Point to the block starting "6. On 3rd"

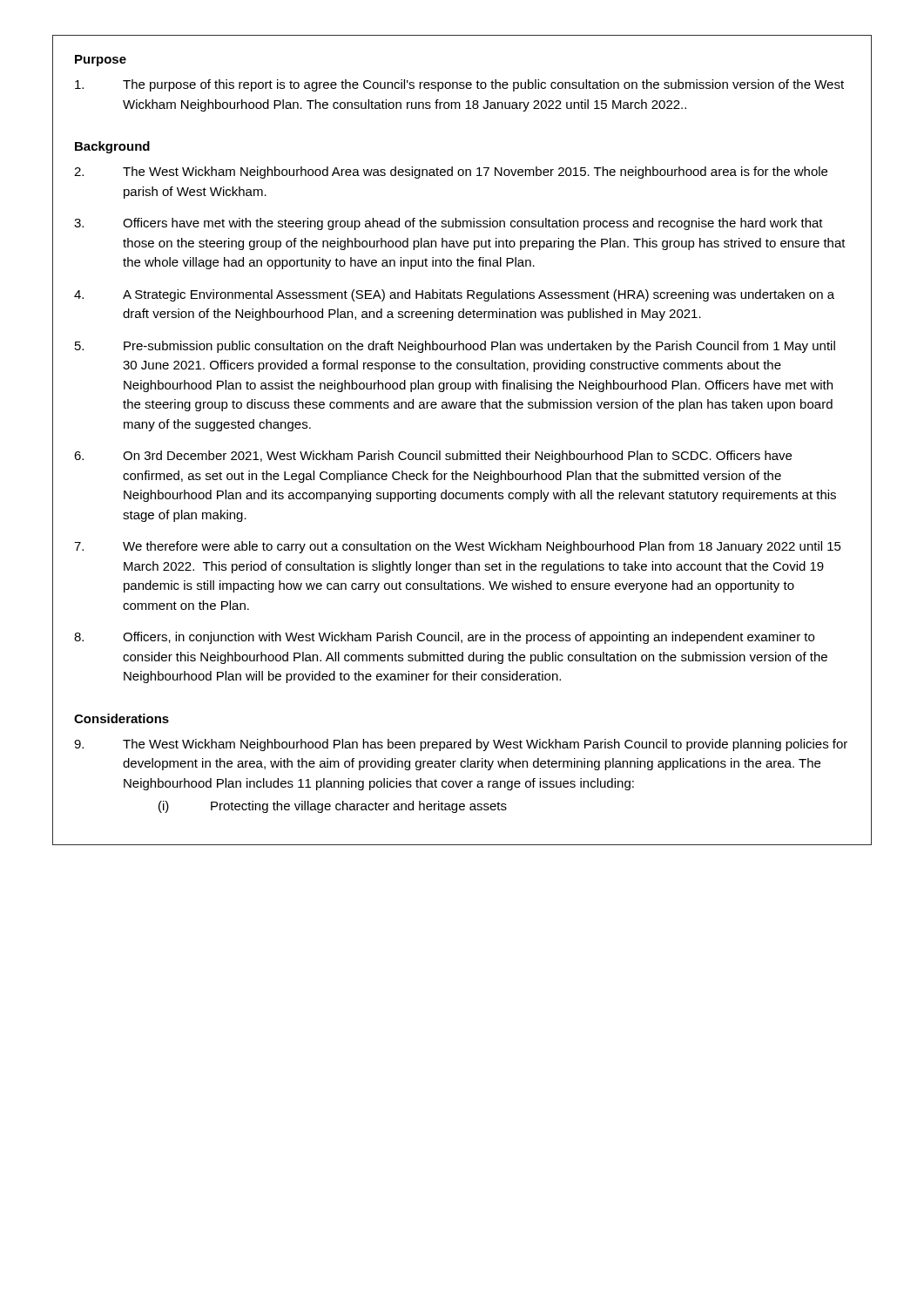tap(462, 485)
